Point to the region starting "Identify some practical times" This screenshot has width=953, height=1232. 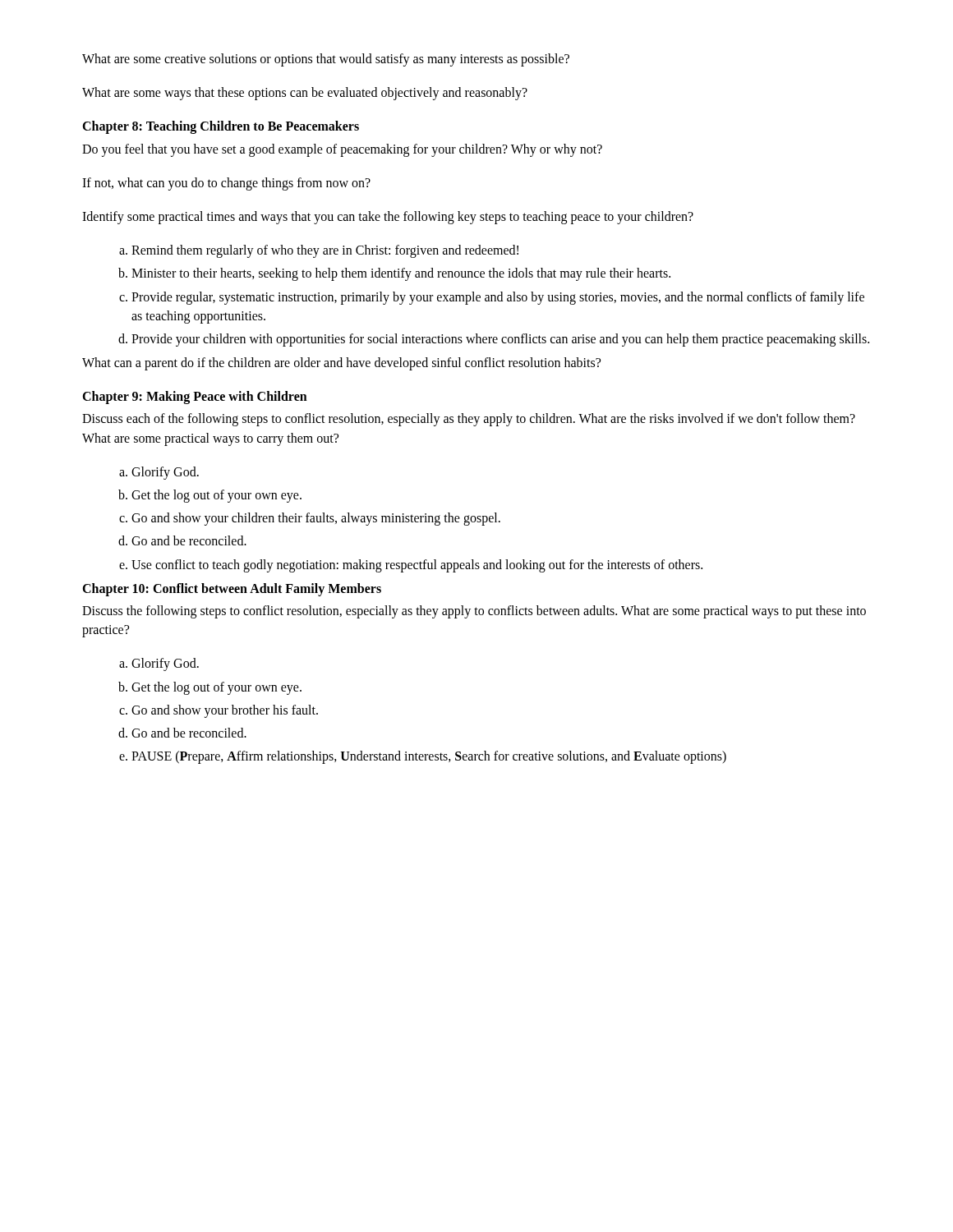[388, 216]
